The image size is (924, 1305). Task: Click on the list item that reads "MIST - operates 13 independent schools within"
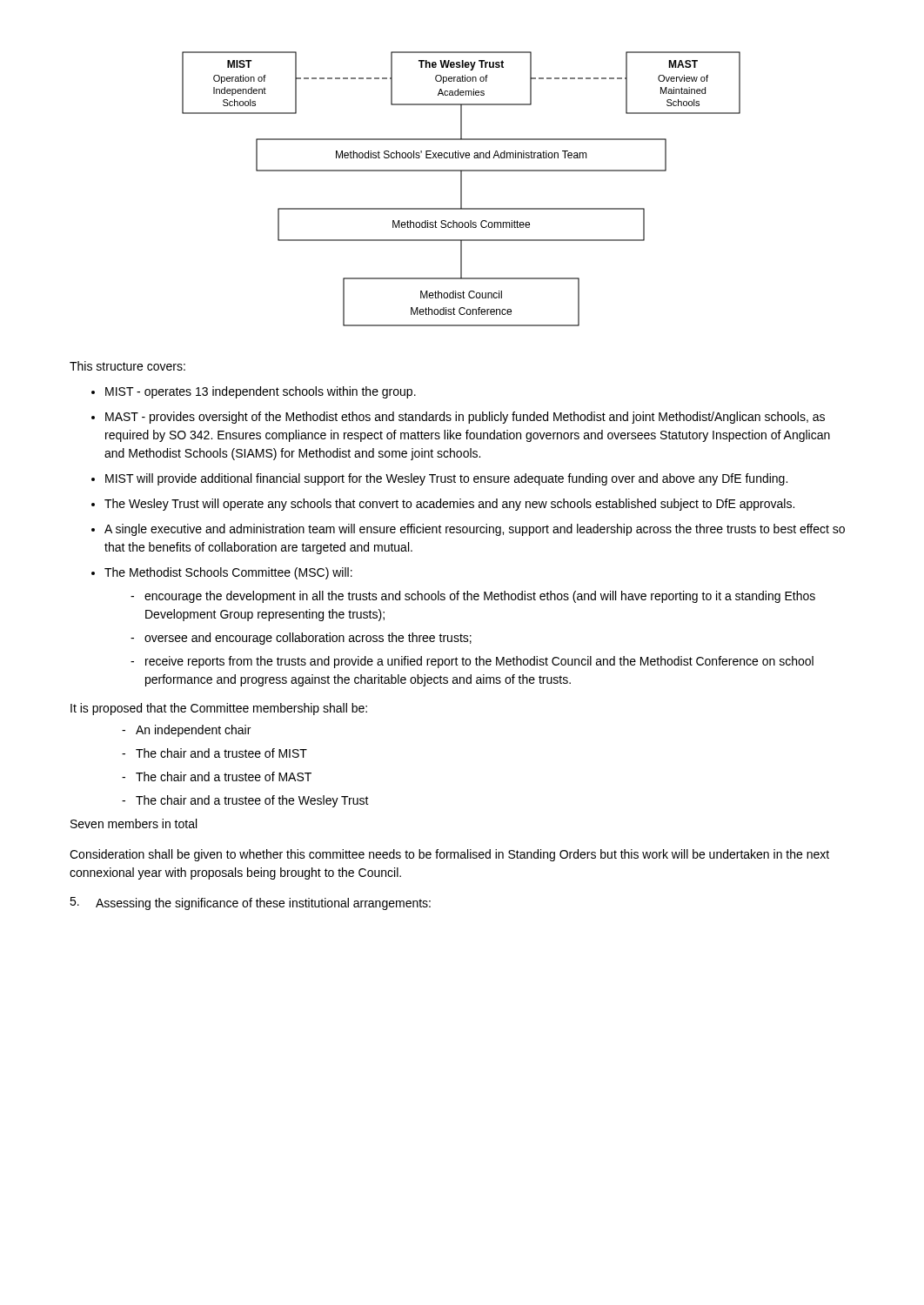click(260, 392)
